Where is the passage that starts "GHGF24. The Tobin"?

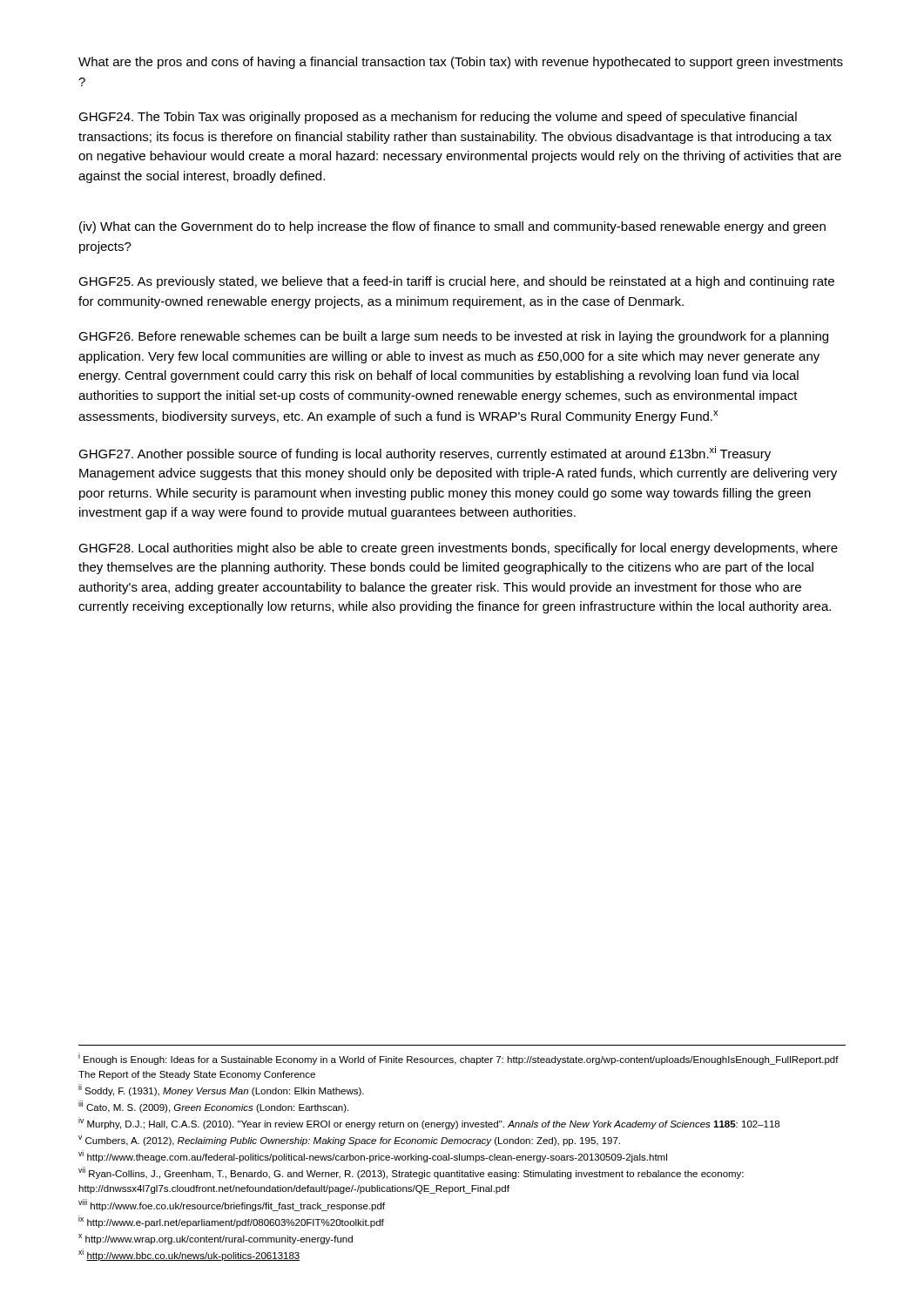click(460, 146)
